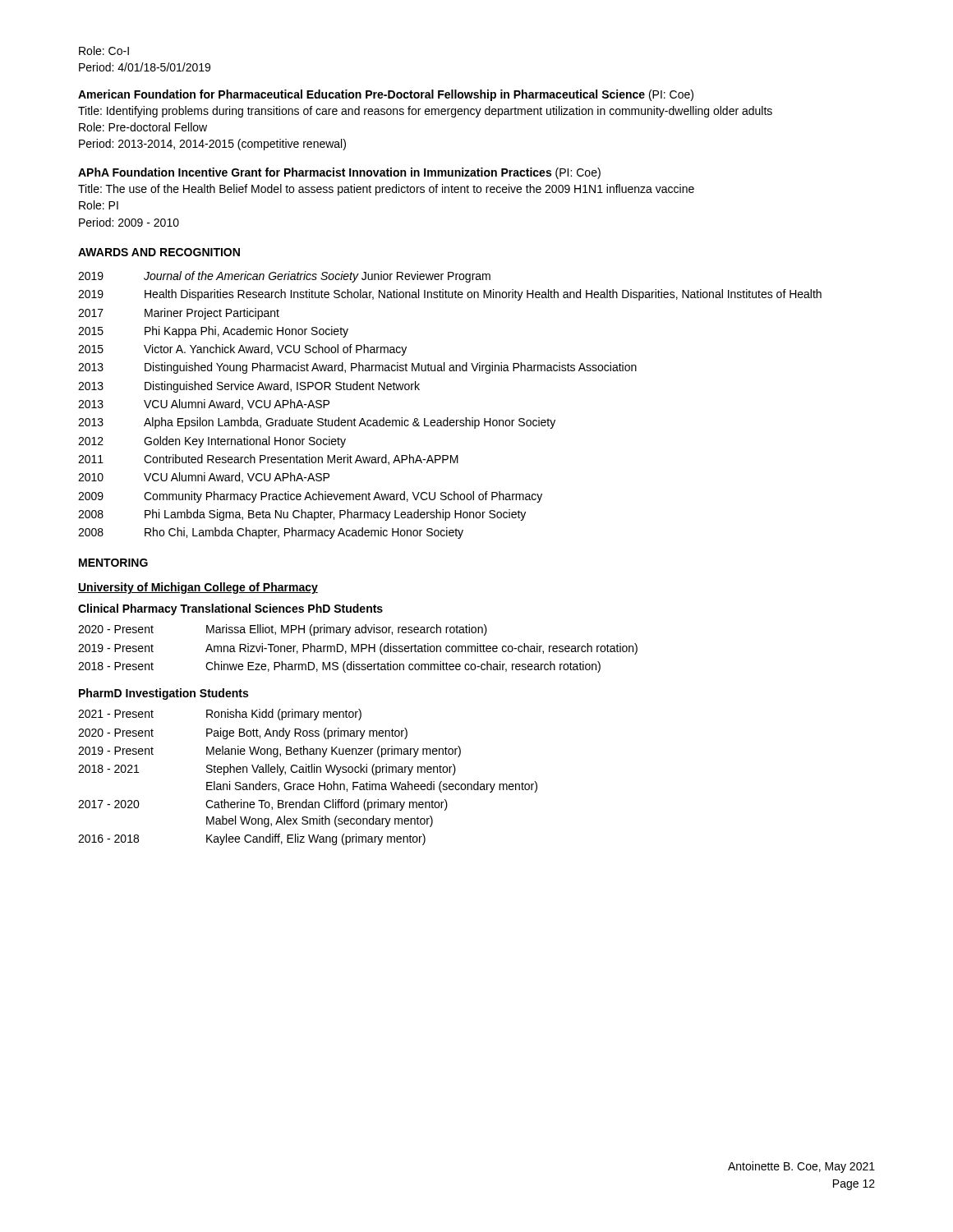Select the section header that says "Clinical Pharmacy Translational Sciences PhD Students"
The width and height of the screenshot is (953, 1232).
click(230, 609)
